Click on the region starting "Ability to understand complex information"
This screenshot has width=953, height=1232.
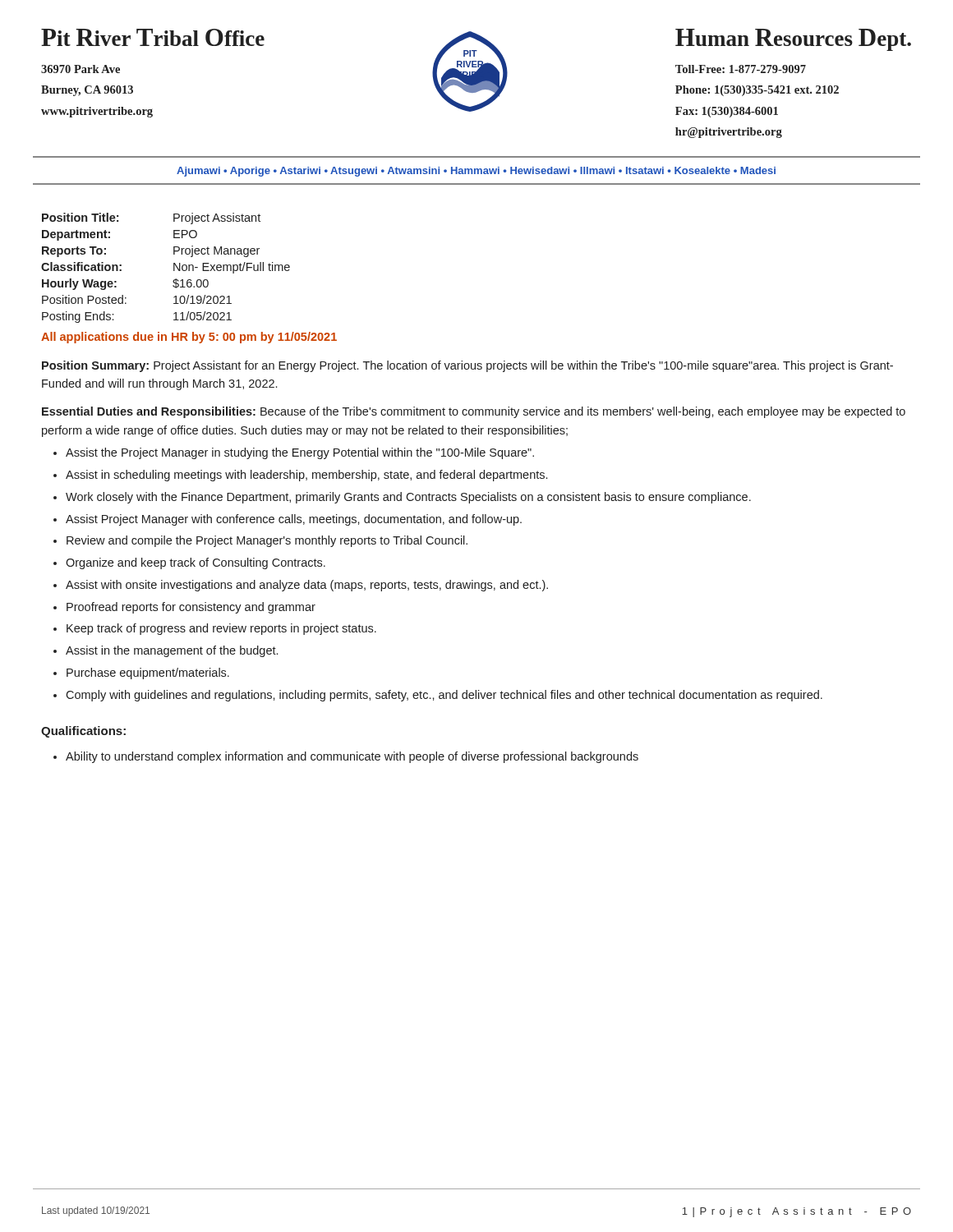coord(352,757)
